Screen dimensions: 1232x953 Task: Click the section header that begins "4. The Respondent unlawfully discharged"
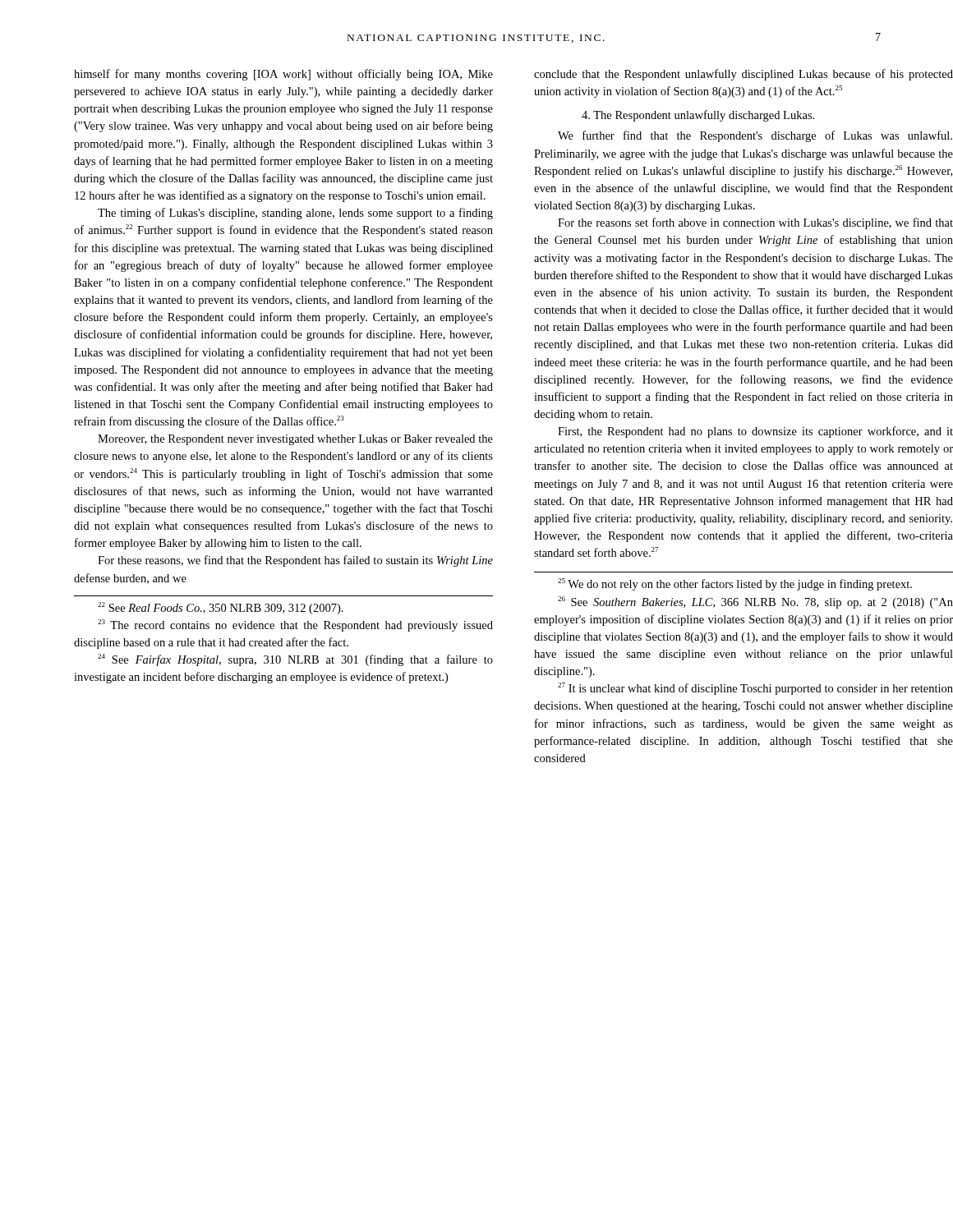[x=698, y=115]
